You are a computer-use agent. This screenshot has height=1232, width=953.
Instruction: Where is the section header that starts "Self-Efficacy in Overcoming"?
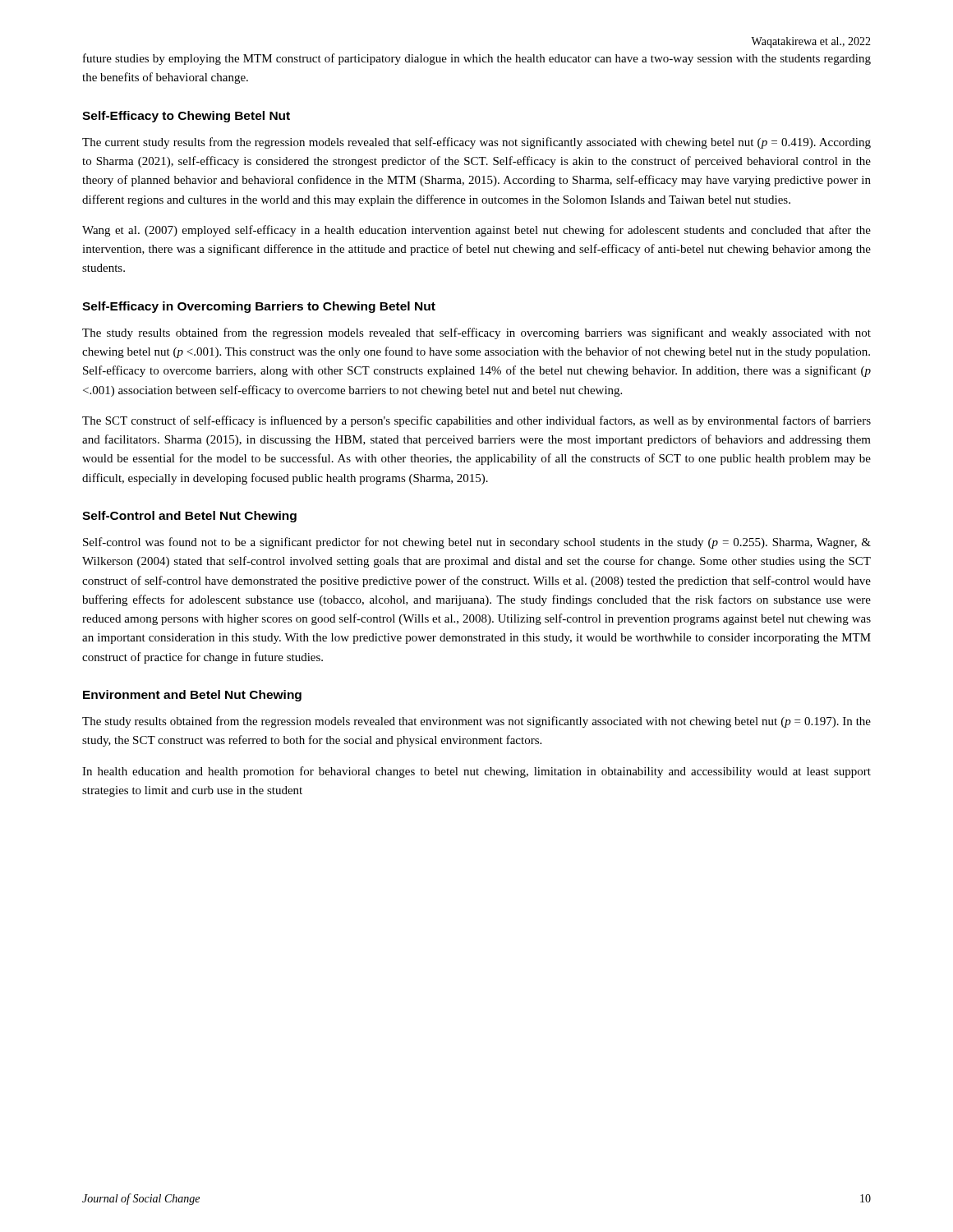tap(259, 306)
